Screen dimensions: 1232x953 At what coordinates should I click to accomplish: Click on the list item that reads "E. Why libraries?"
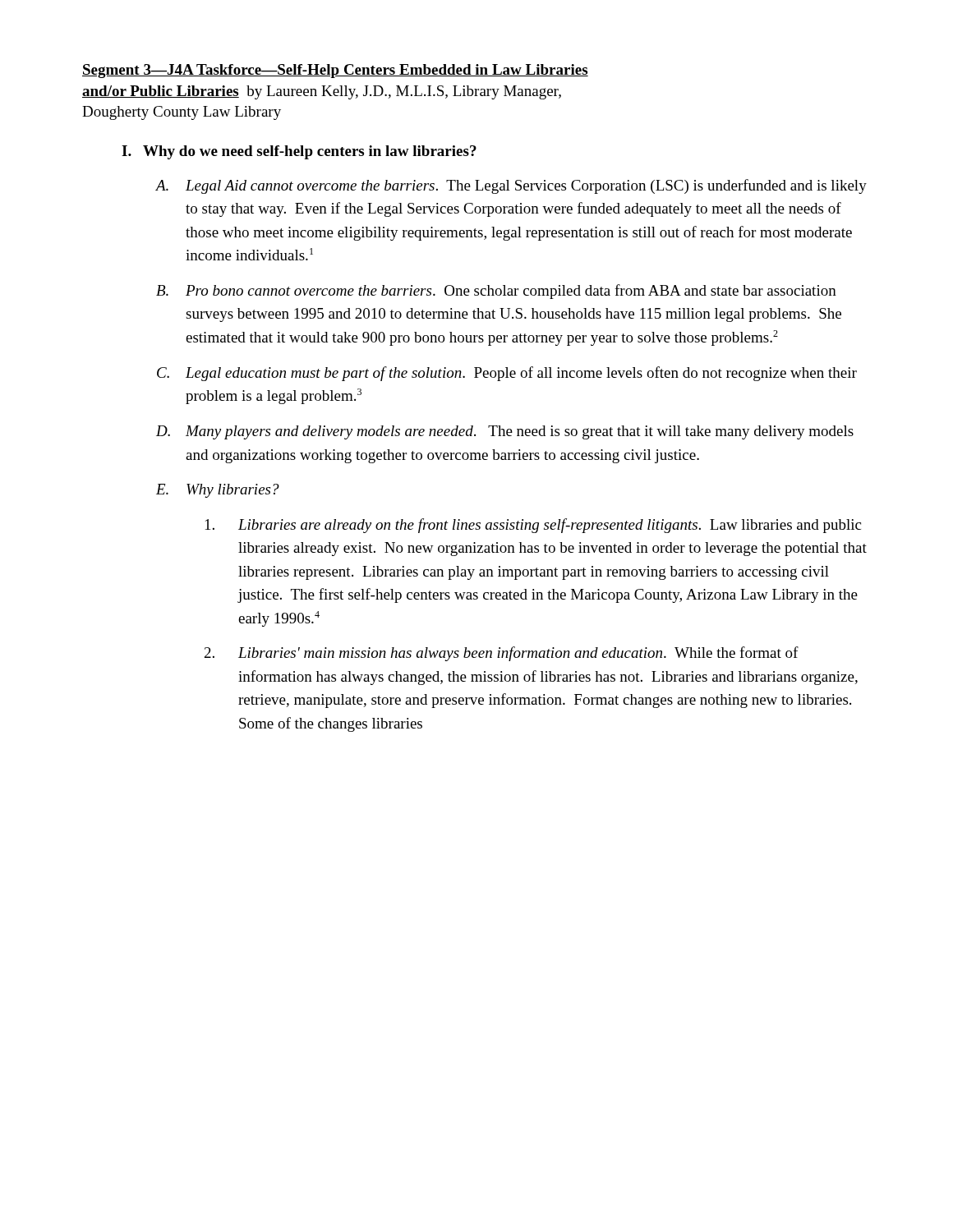pos(218,491)
